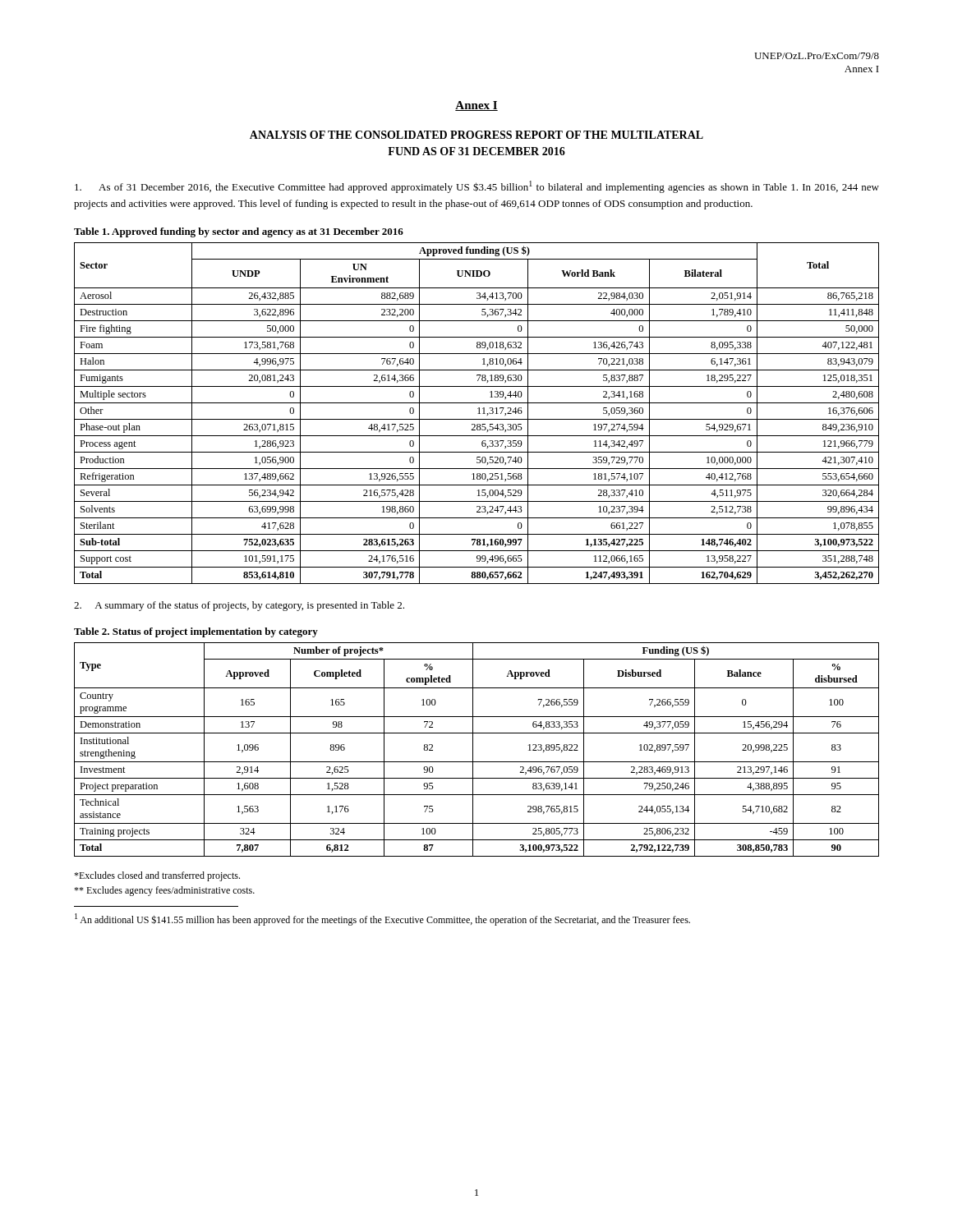The image size is (953, 1232).
Task: Find the caption that reads "Table 2. Status of project"
Action: 196,632
